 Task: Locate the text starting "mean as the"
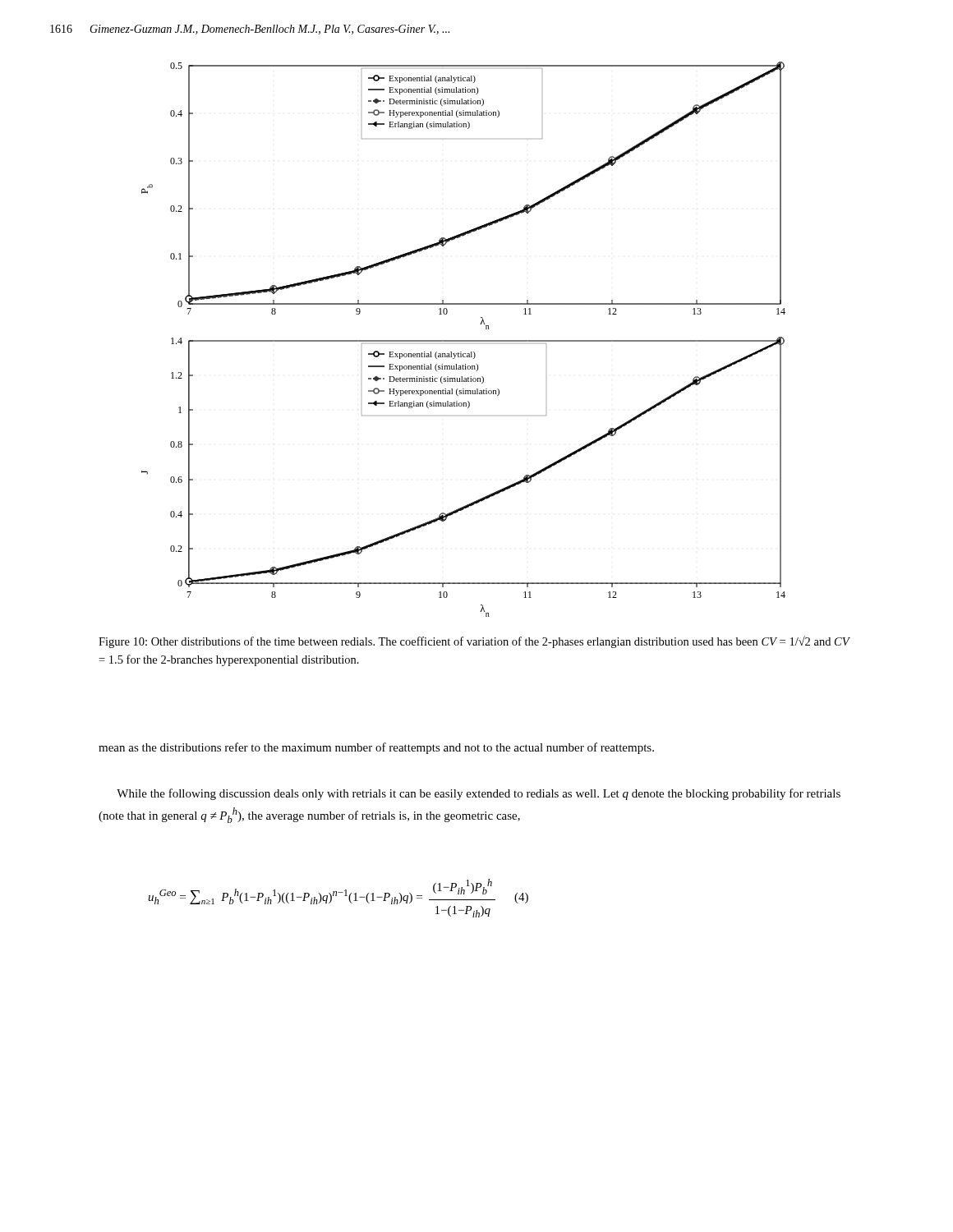377,747
